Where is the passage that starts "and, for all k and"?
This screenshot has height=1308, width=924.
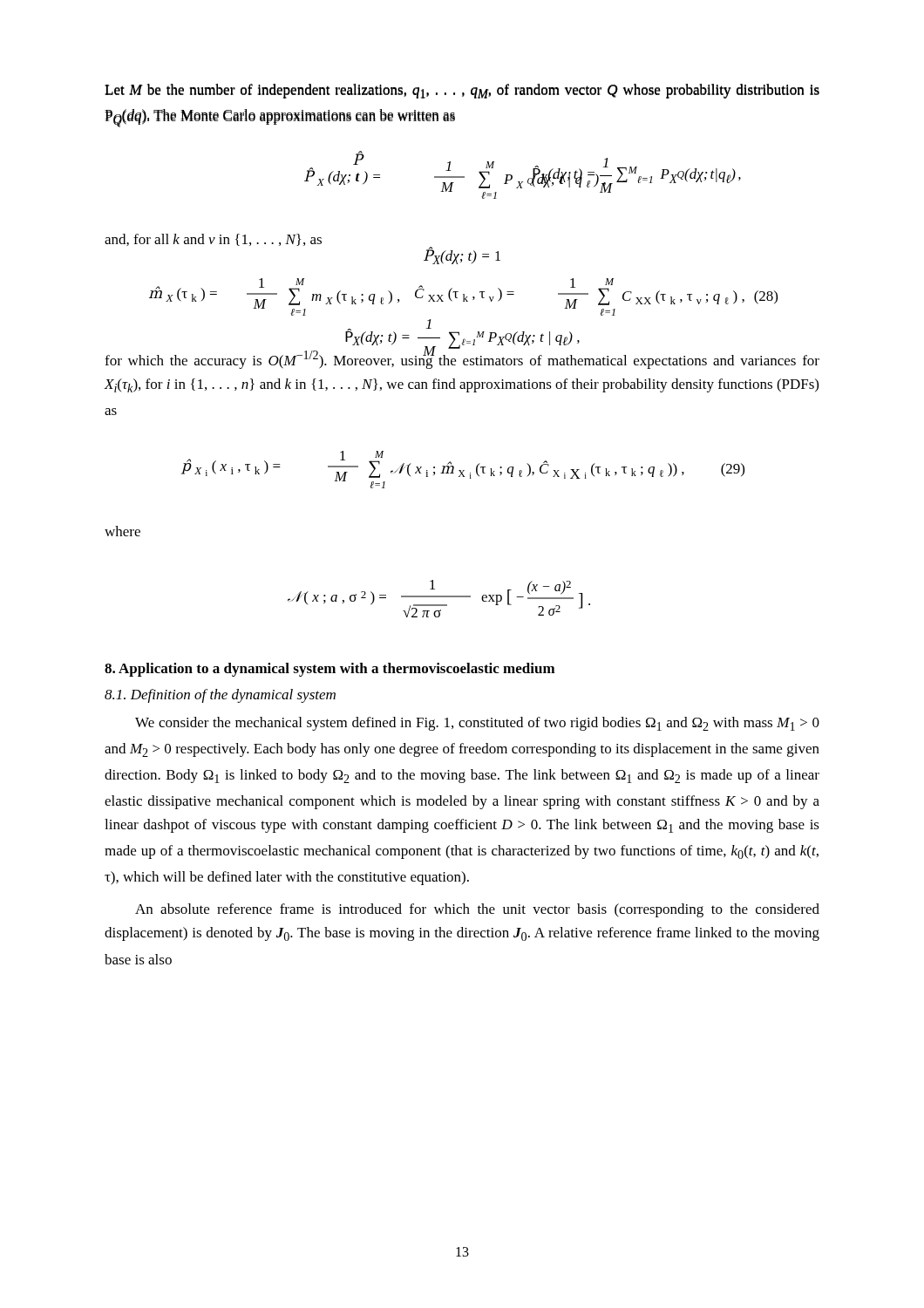(213, 239)
